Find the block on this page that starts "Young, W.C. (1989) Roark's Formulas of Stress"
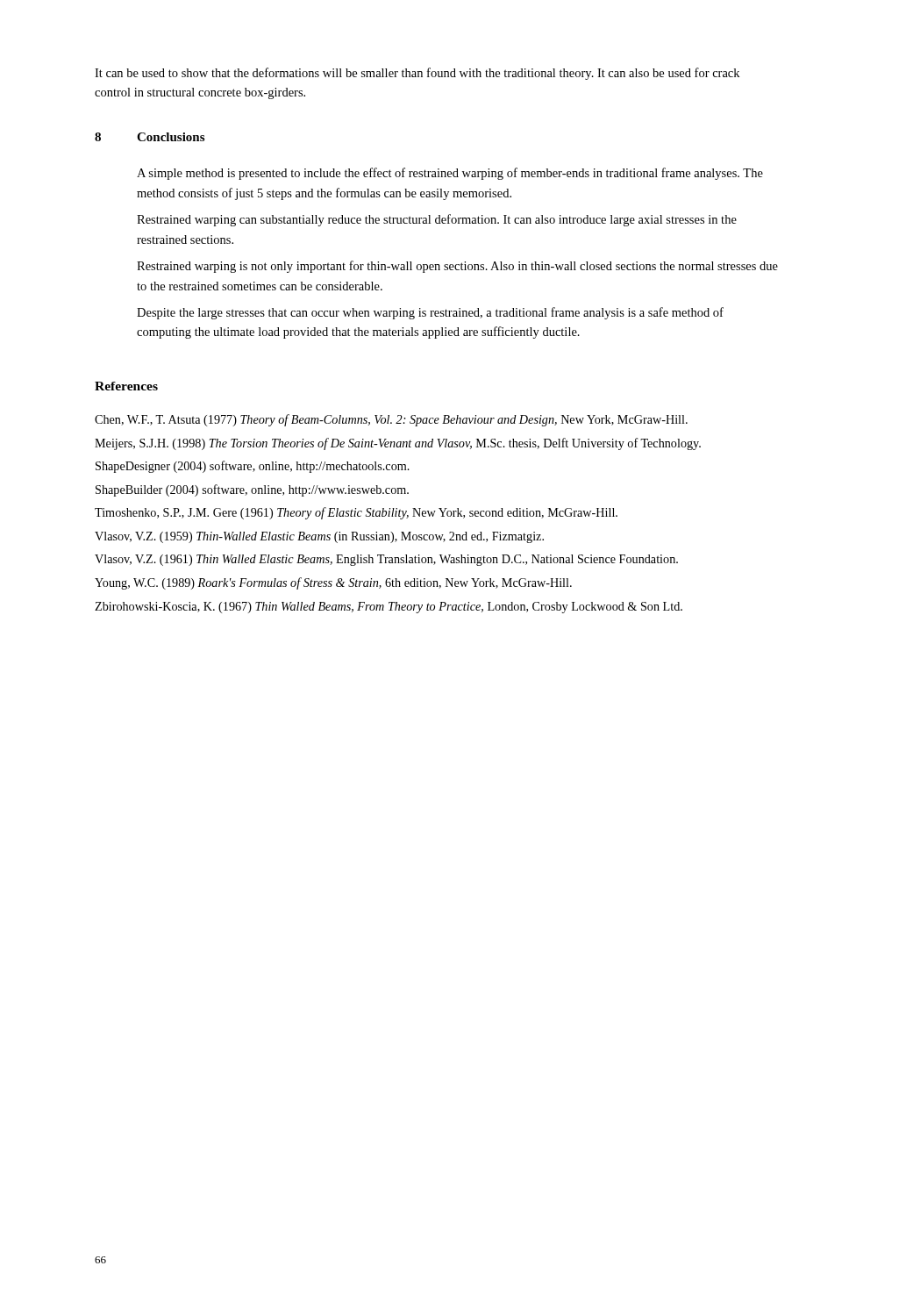 pyautogui.click(x=334, y=583)
